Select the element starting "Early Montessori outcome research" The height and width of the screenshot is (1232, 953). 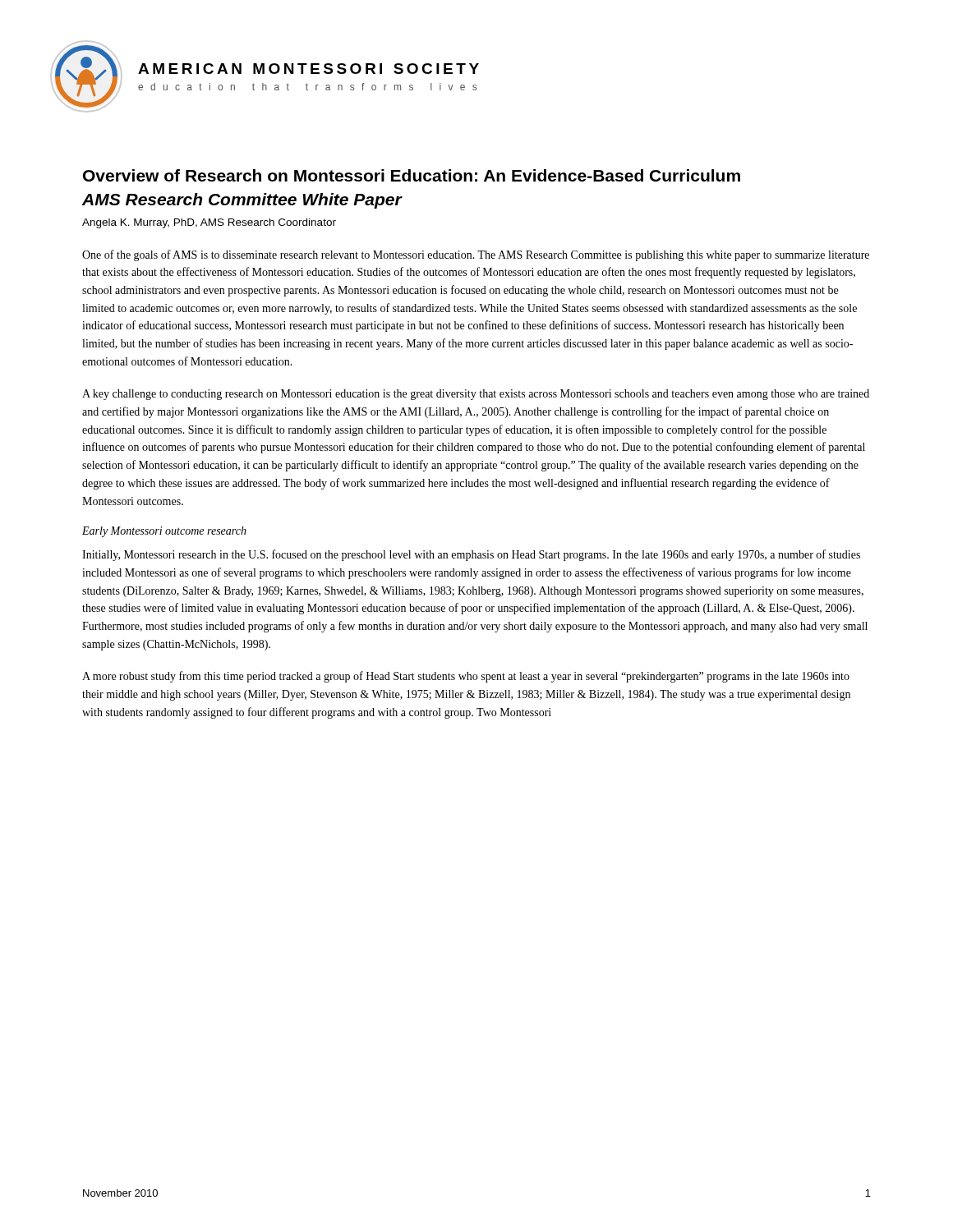(x=164, y=531)
